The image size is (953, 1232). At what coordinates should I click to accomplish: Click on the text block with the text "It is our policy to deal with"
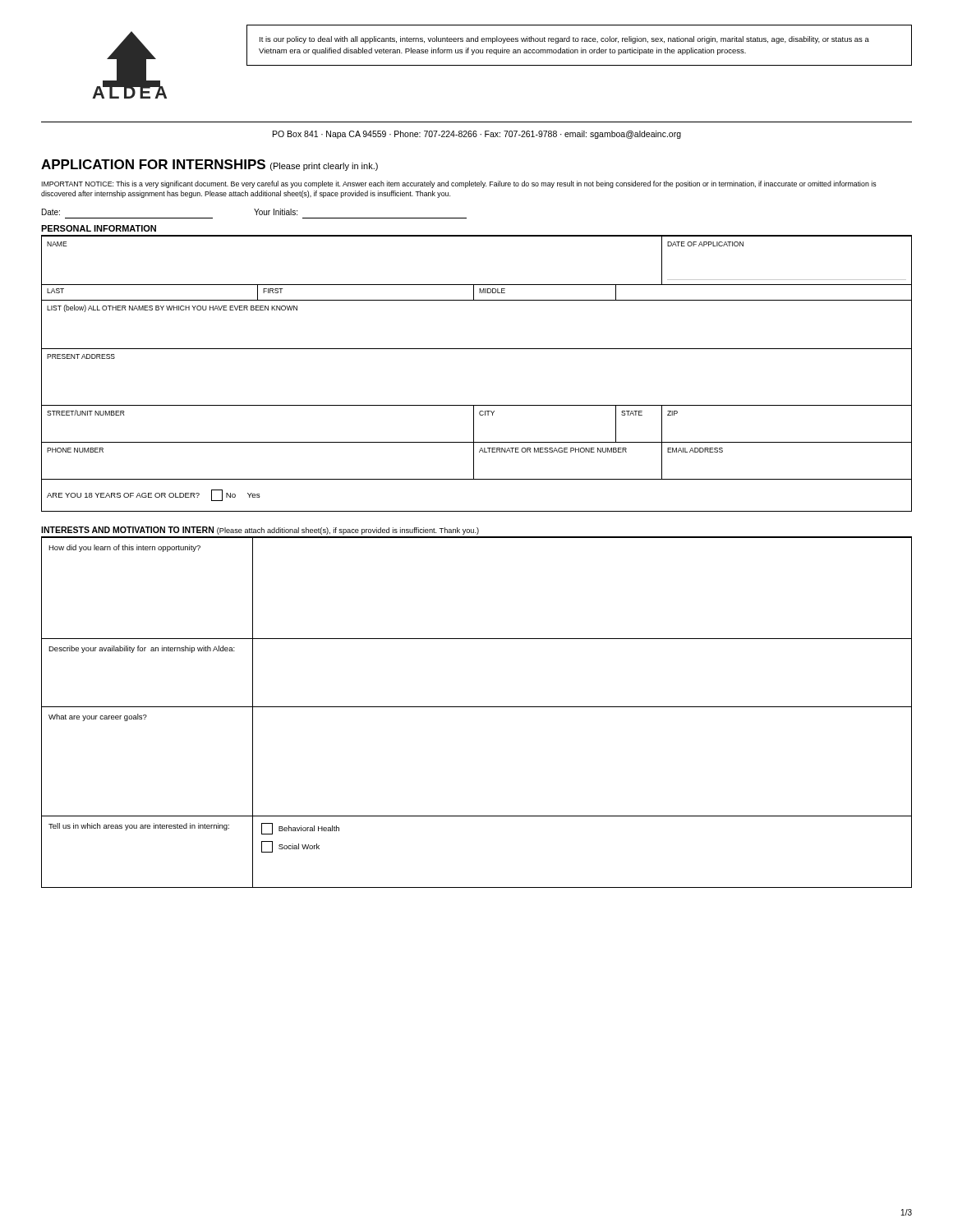pyautogui.click(x=564, y=45)
